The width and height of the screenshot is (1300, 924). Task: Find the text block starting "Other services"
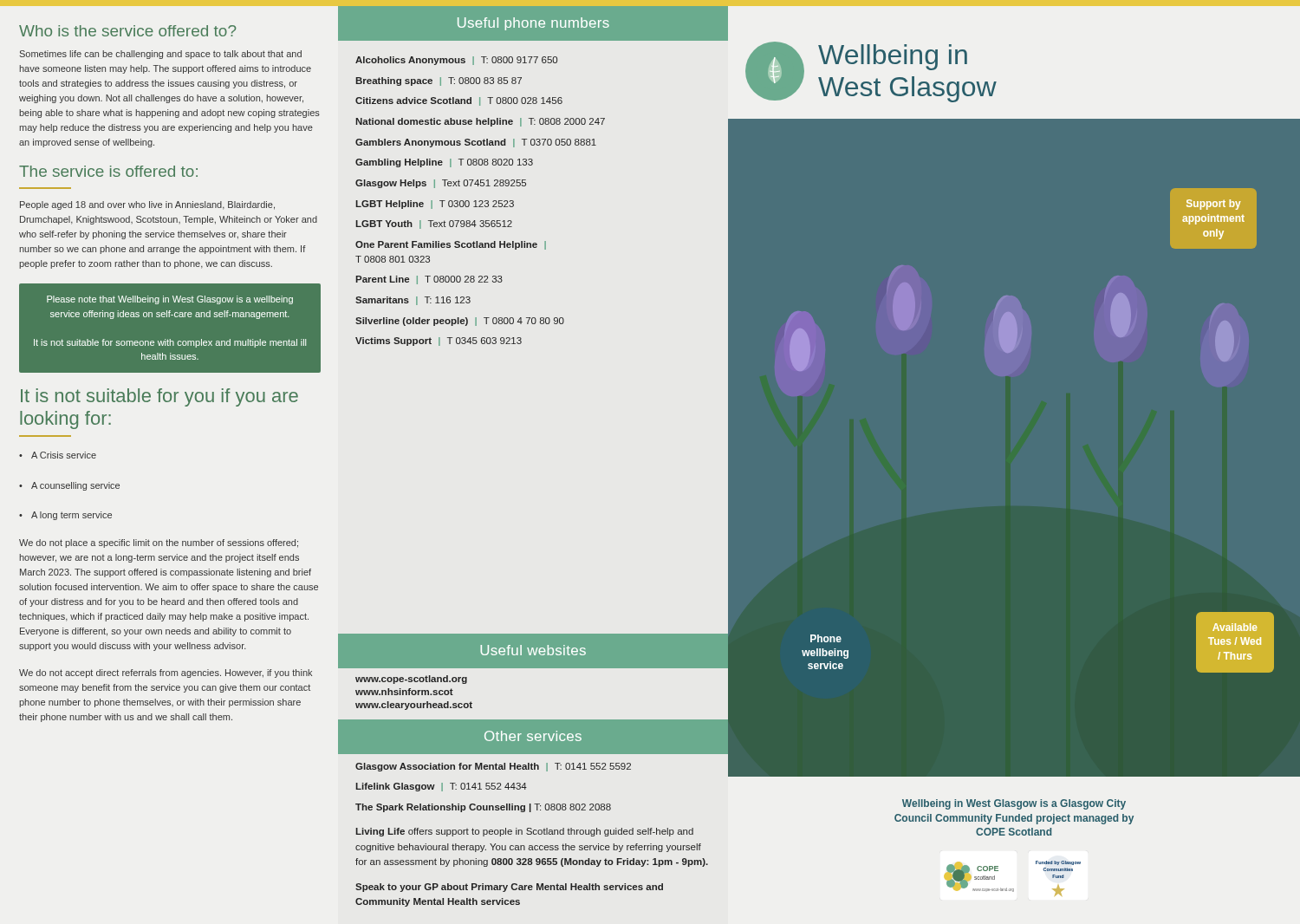(x=533, y=737)
